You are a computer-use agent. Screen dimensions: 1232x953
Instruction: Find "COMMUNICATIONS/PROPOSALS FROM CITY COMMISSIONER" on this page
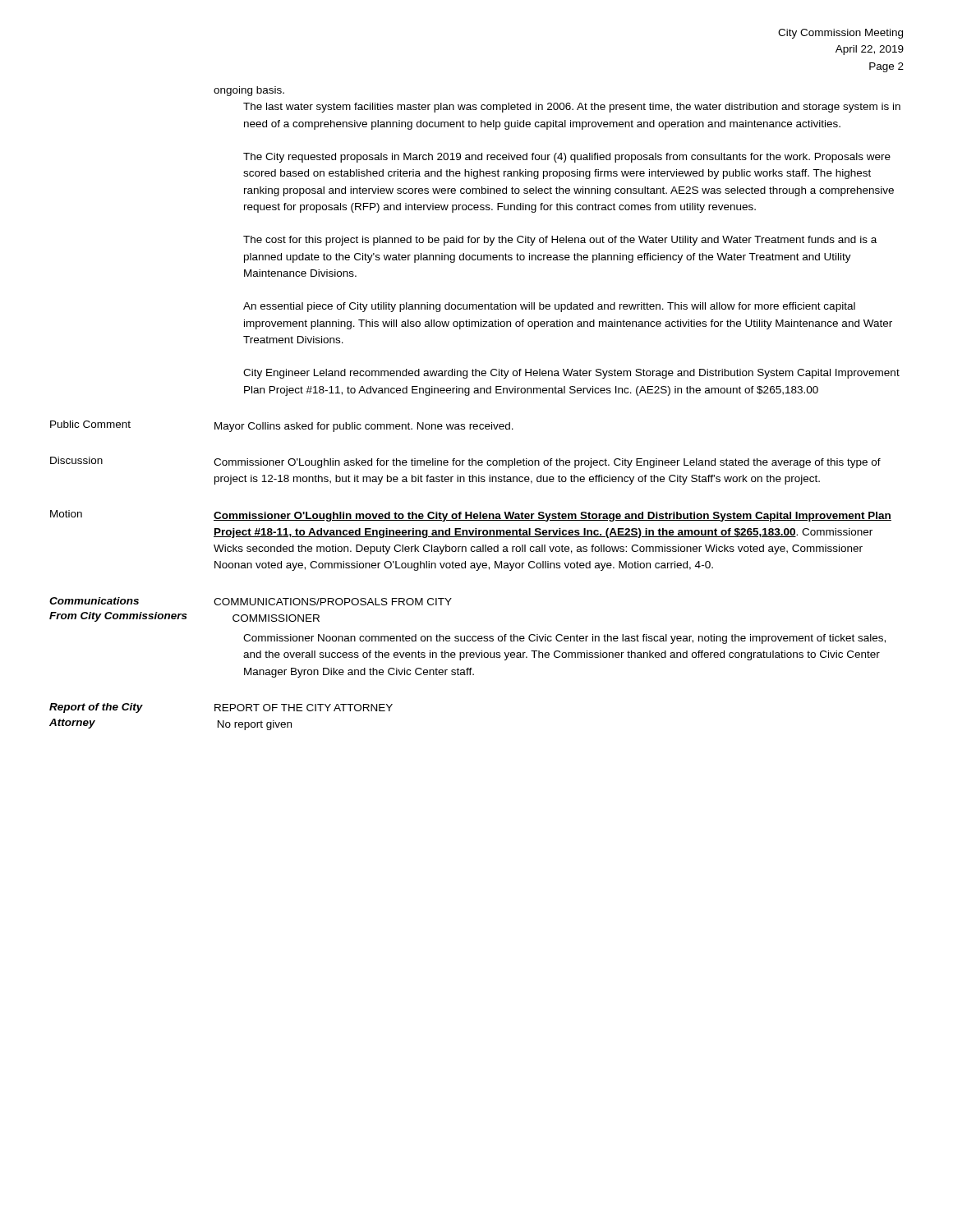tap(333, 610)
